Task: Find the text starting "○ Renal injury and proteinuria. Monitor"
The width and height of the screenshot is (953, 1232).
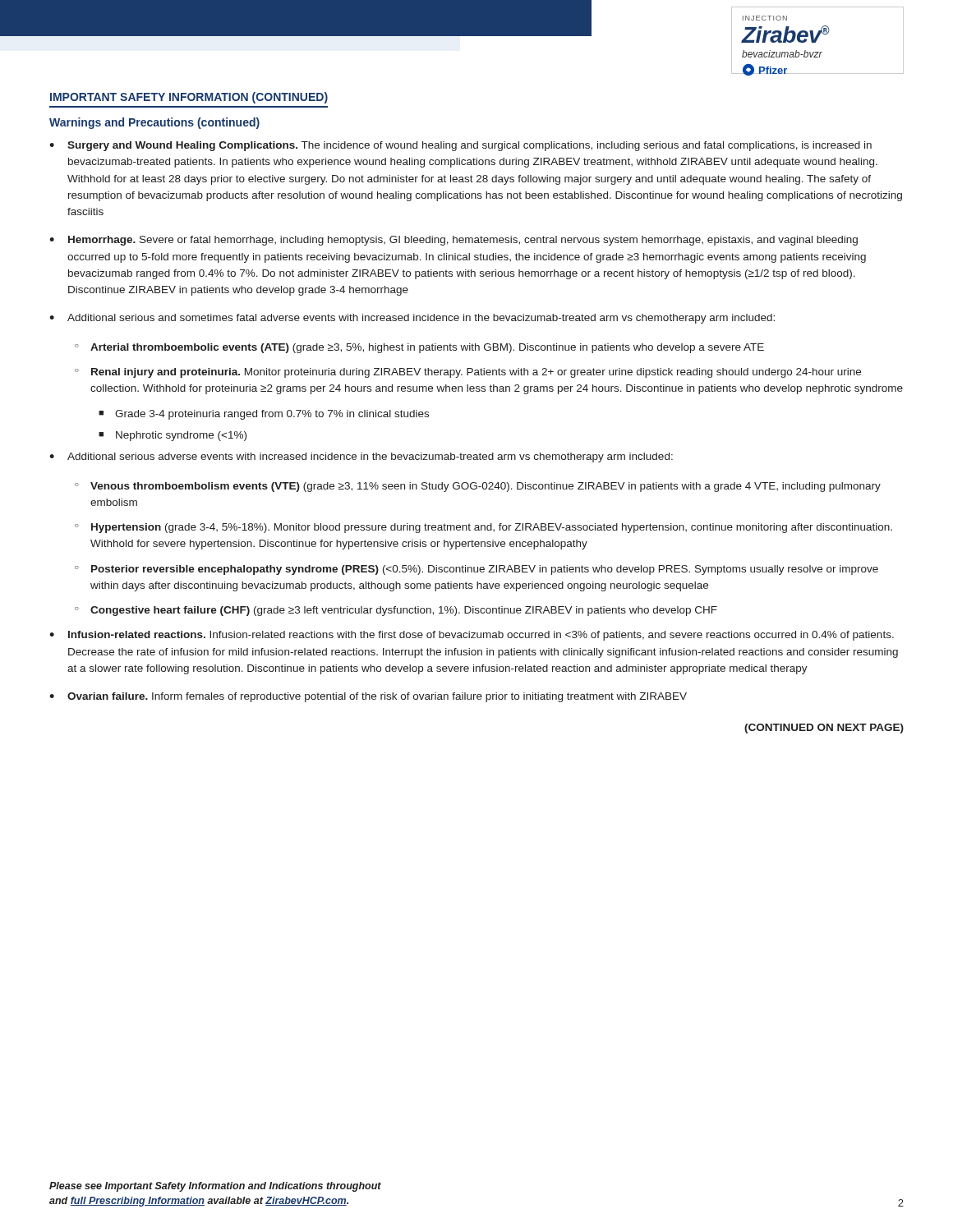Action: click(x=489, y=381)
